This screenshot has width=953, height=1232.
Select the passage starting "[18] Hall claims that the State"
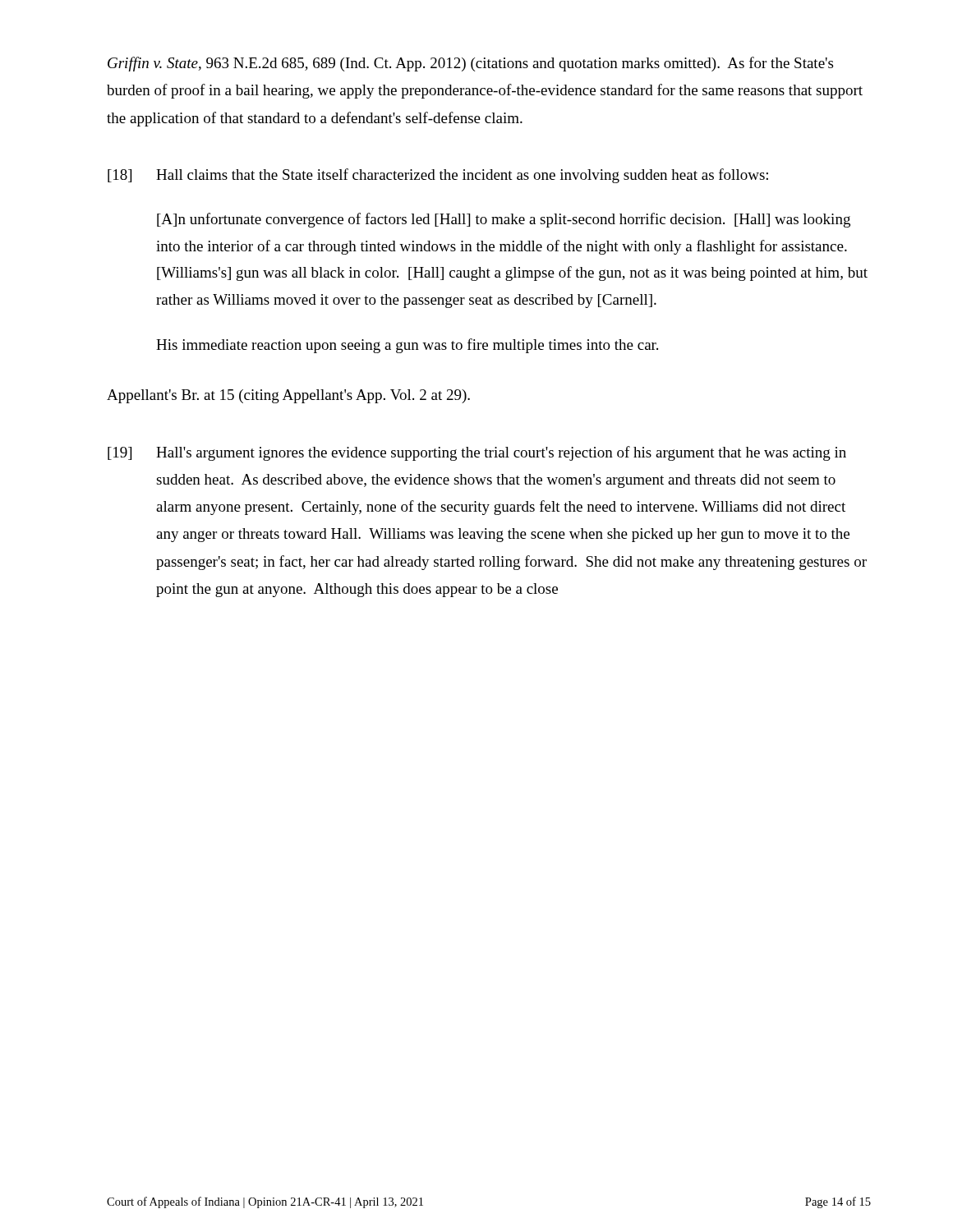[489, 174]
